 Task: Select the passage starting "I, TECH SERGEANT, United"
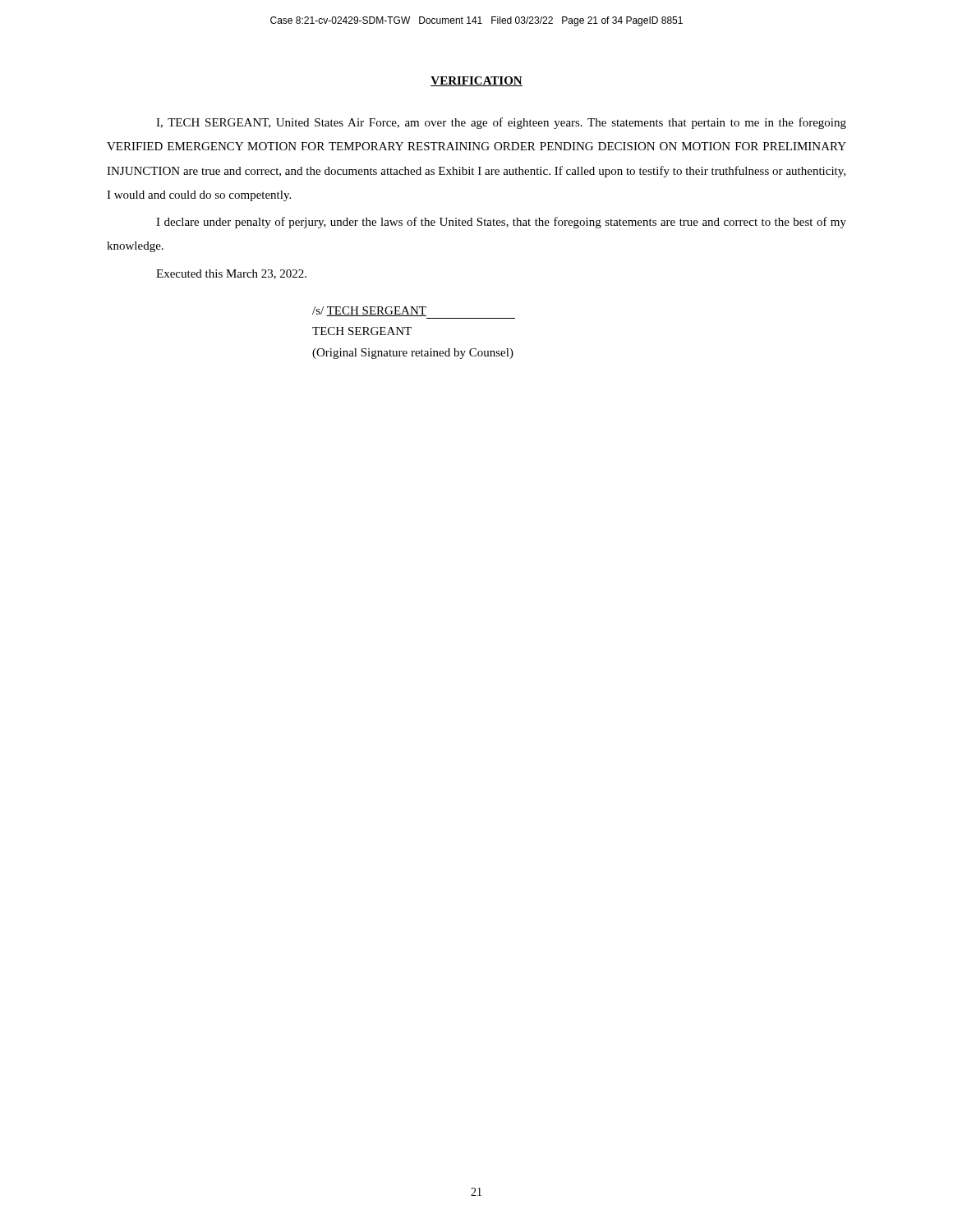point(476,158)
